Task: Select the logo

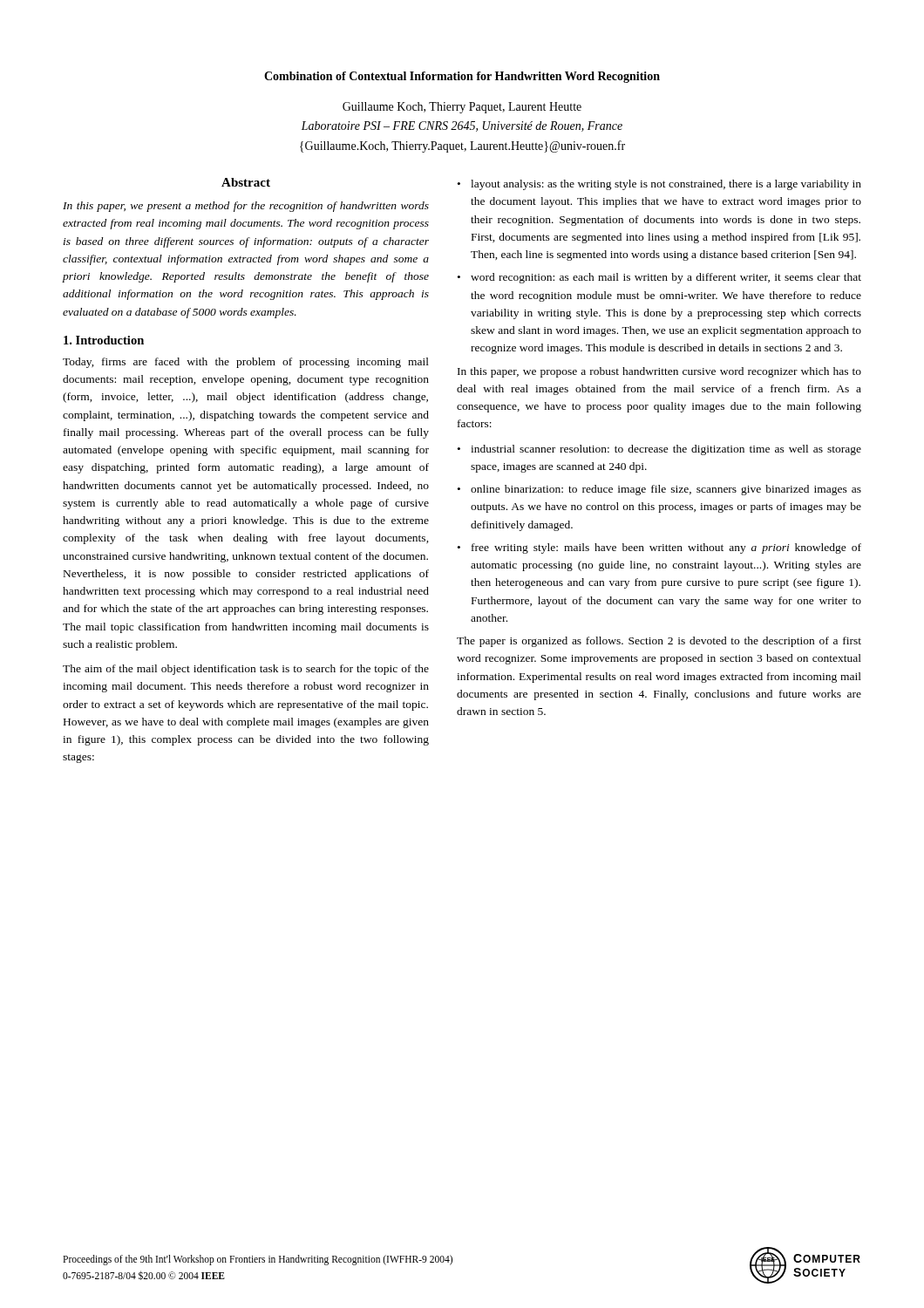Action: click(x=805, y=1265)
